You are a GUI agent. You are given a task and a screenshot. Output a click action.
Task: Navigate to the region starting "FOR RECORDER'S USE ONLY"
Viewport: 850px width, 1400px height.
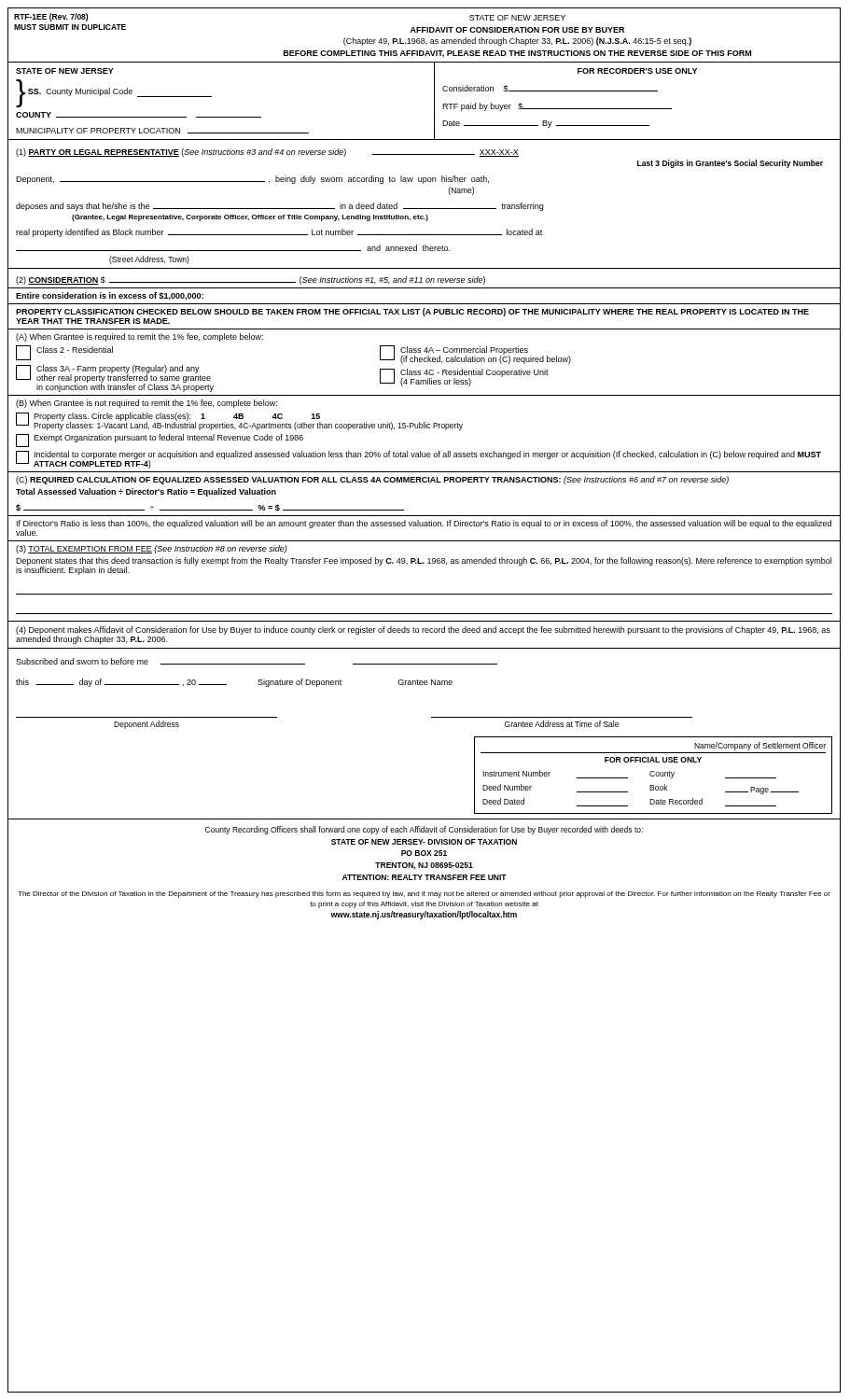tap(637, 71)
